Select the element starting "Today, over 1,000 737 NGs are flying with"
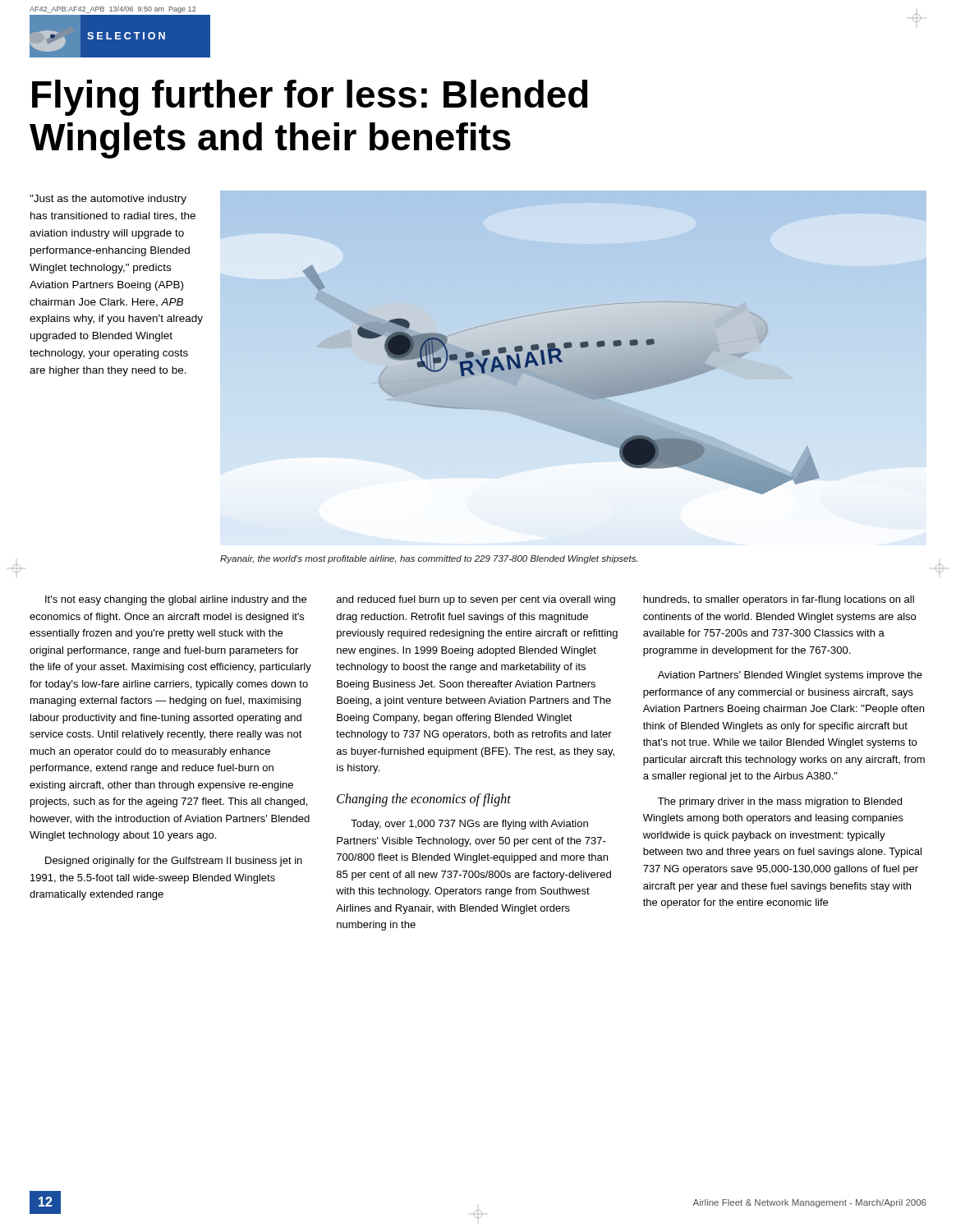Viewport: 956px width, 1232px height. pyautogui.click(x=478, y=875)
